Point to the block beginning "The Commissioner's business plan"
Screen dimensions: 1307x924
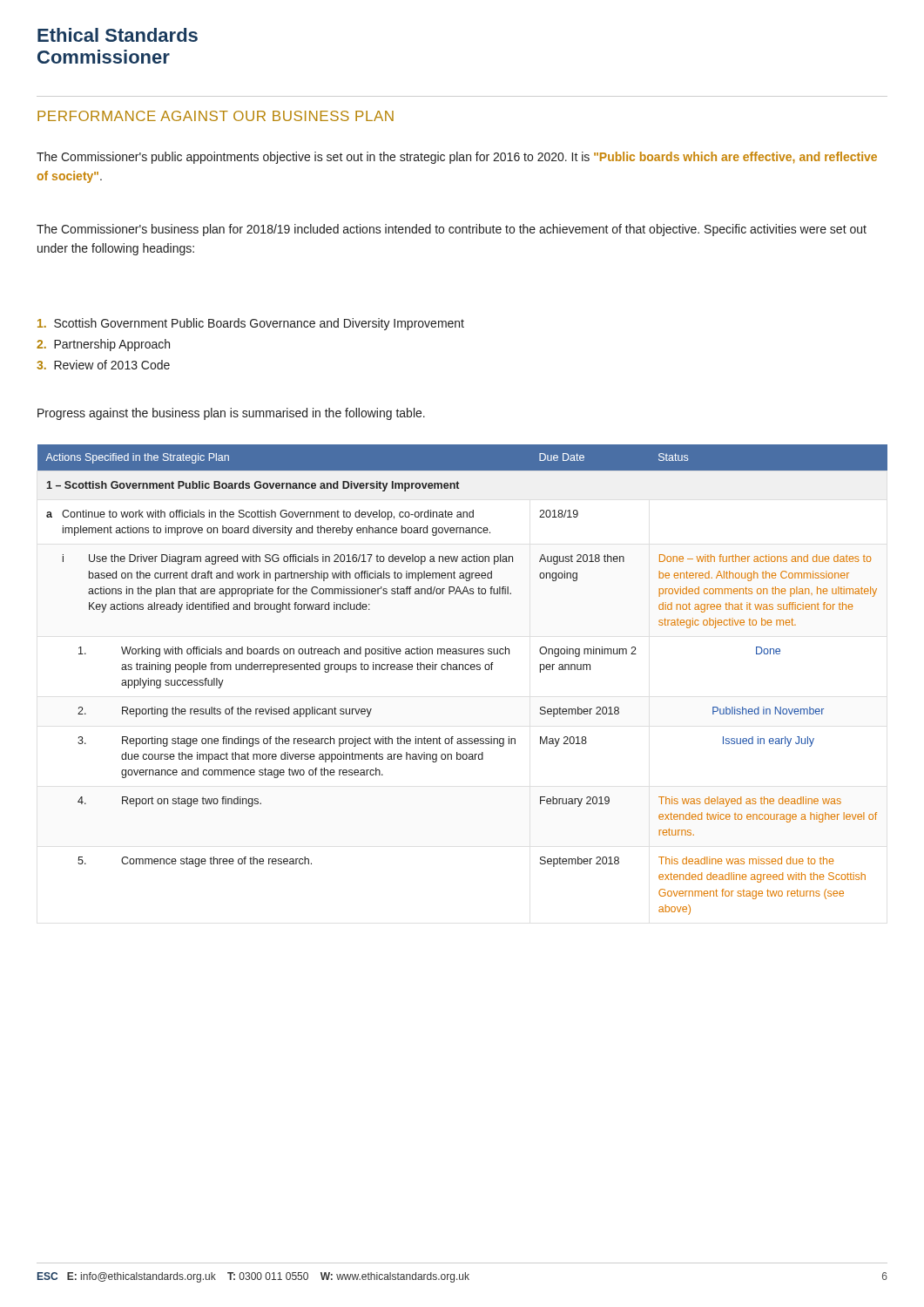point(452,239)
